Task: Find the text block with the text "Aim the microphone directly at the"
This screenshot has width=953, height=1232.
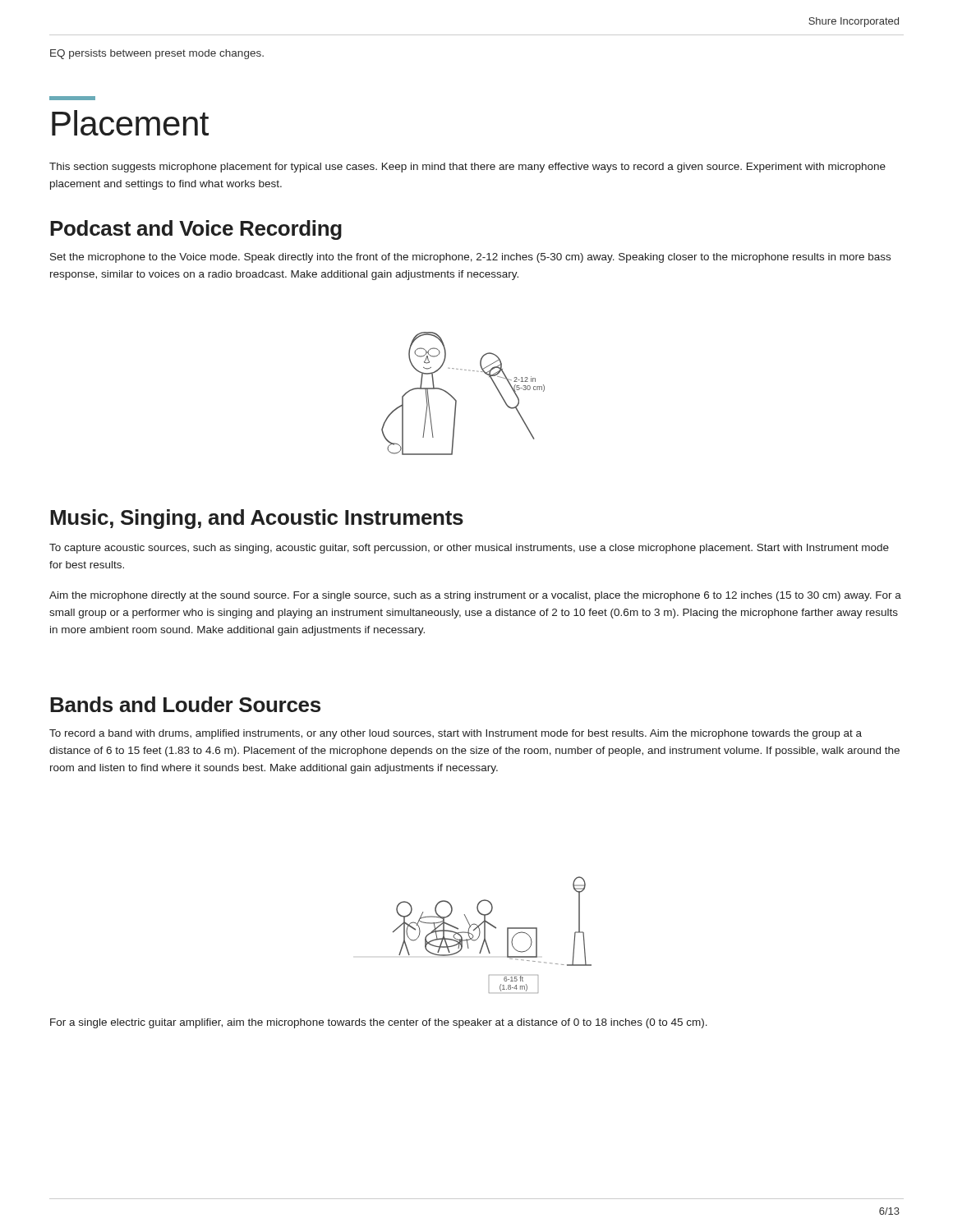Action: (x=475, y=612)
